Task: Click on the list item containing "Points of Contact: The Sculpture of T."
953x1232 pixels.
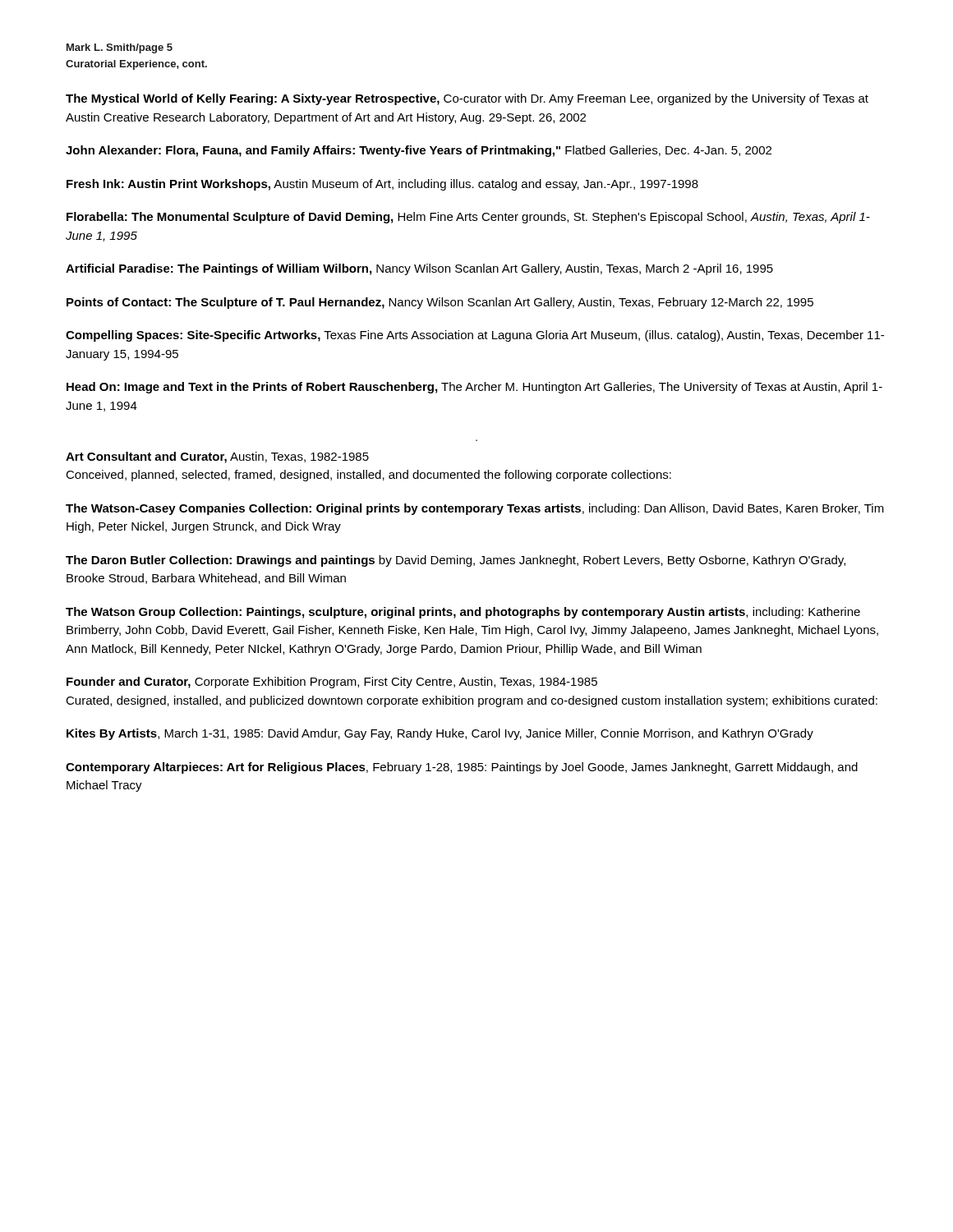Action: 440,301
